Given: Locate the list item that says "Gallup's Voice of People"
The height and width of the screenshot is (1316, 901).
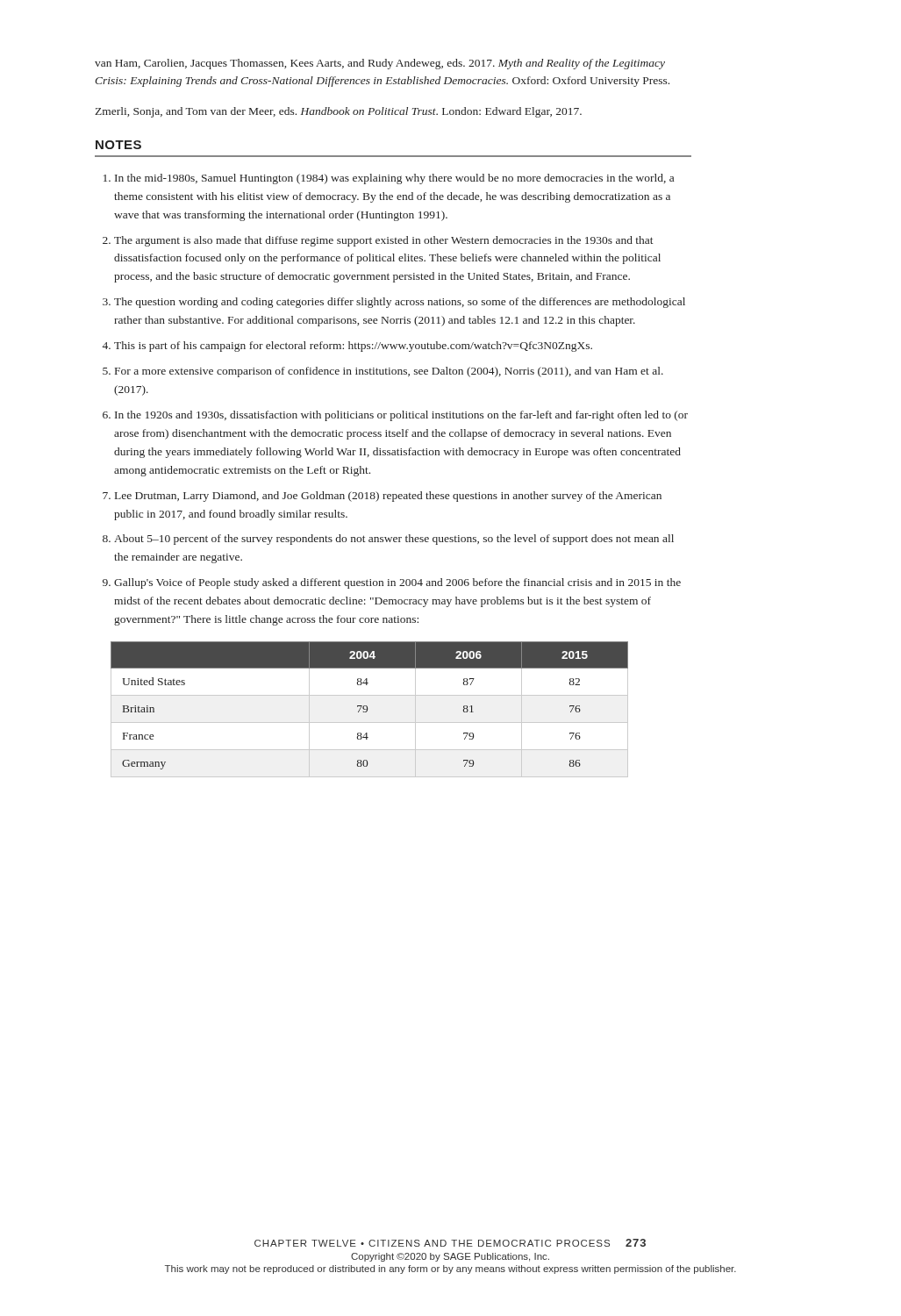Looking at the screenshot, I should pos(403,602).
